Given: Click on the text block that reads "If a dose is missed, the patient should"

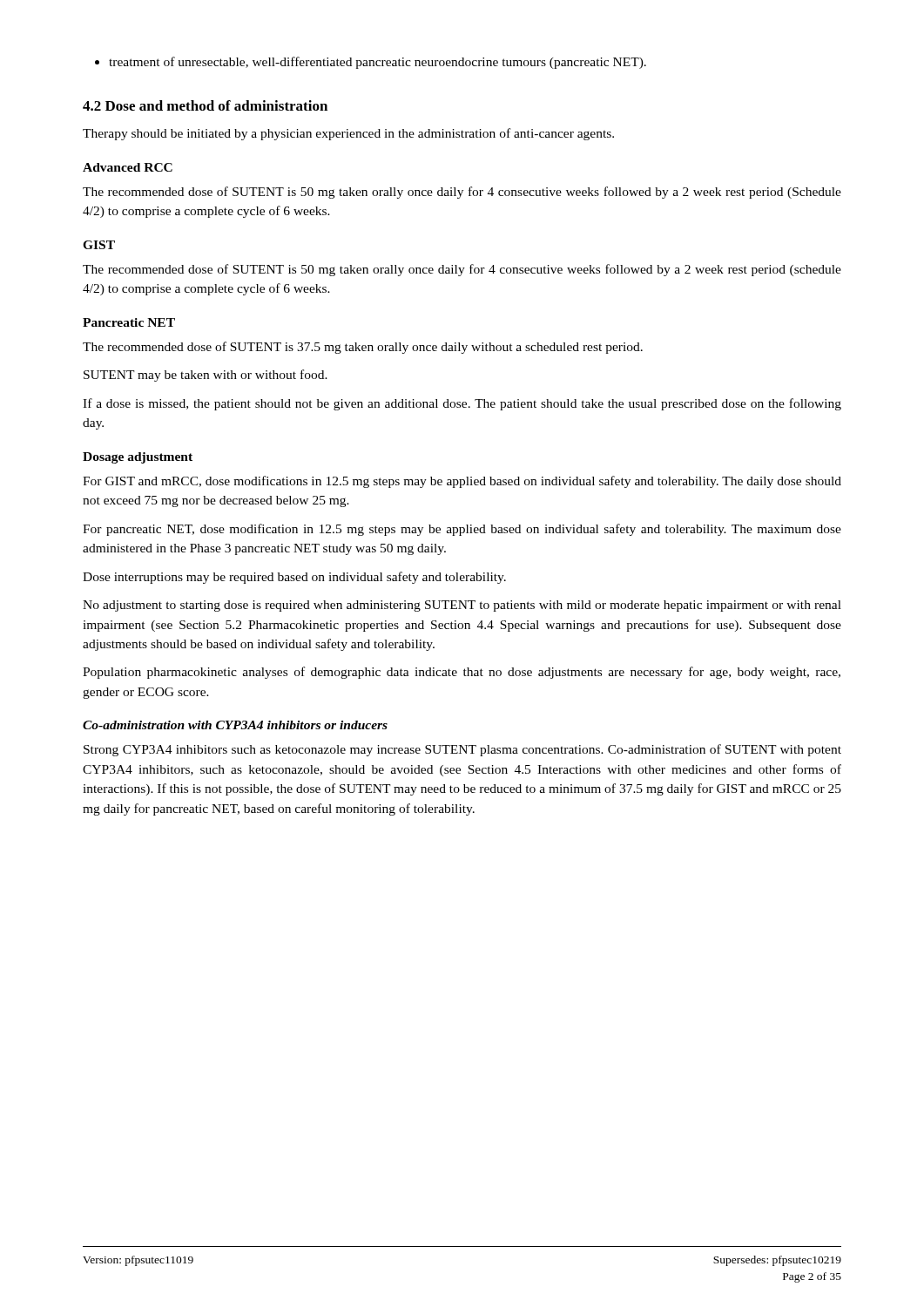Looking at the screenshot, I should [462, 413].
